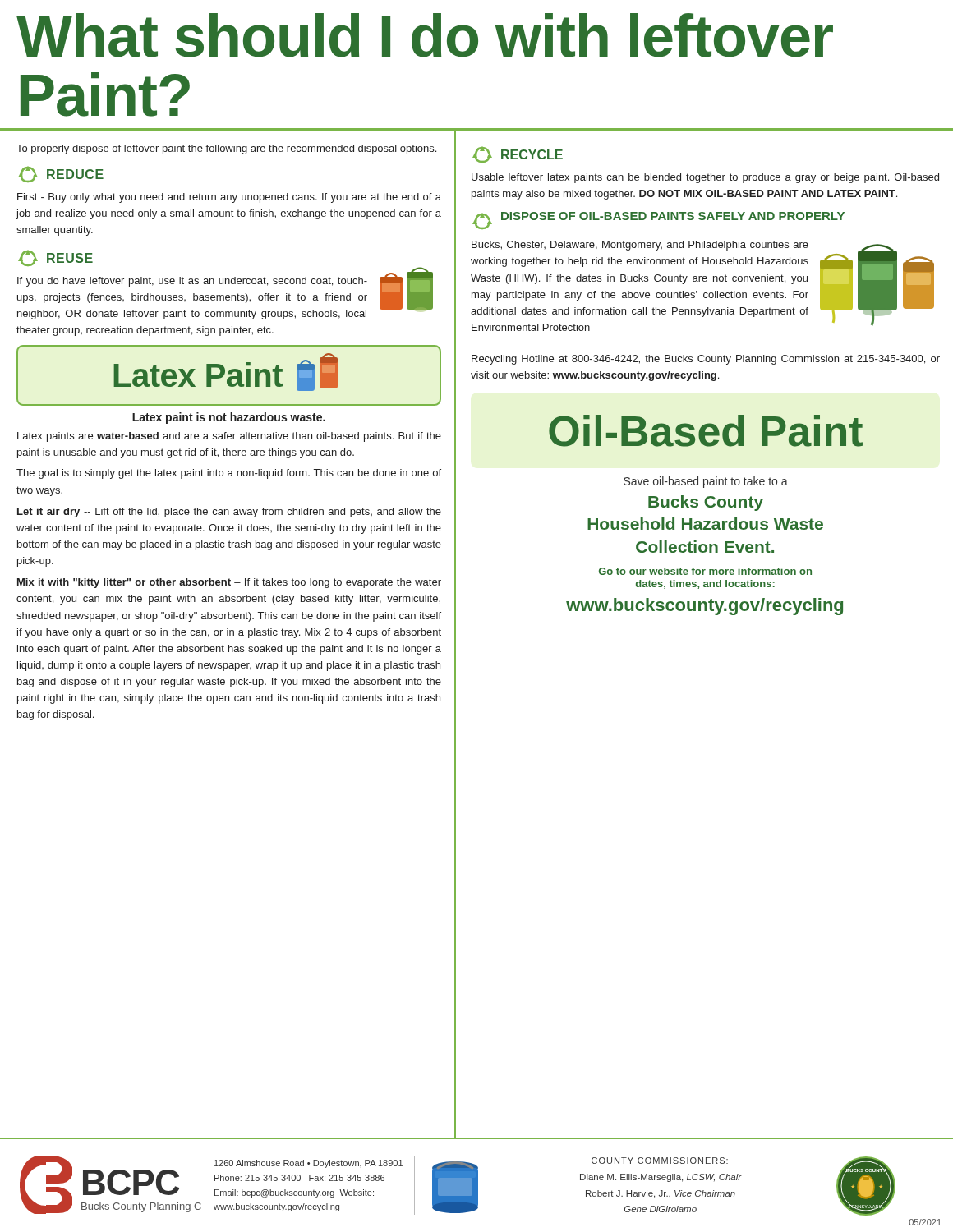Find the text starting "First - Buy only what you need"
953x1232 pixels.
coord(229,213)
